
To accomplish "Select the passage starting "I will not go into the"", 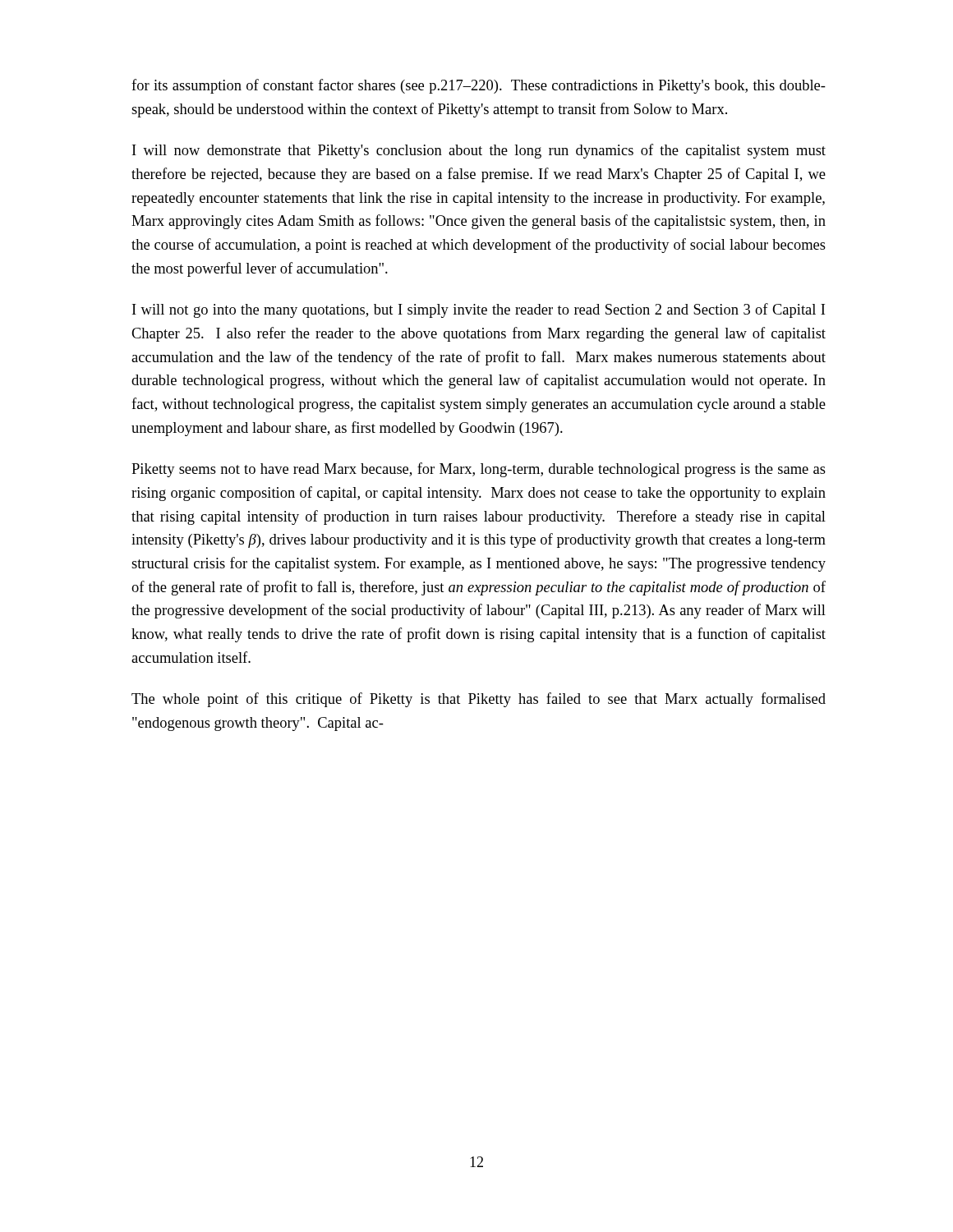I will pos(479,369).
